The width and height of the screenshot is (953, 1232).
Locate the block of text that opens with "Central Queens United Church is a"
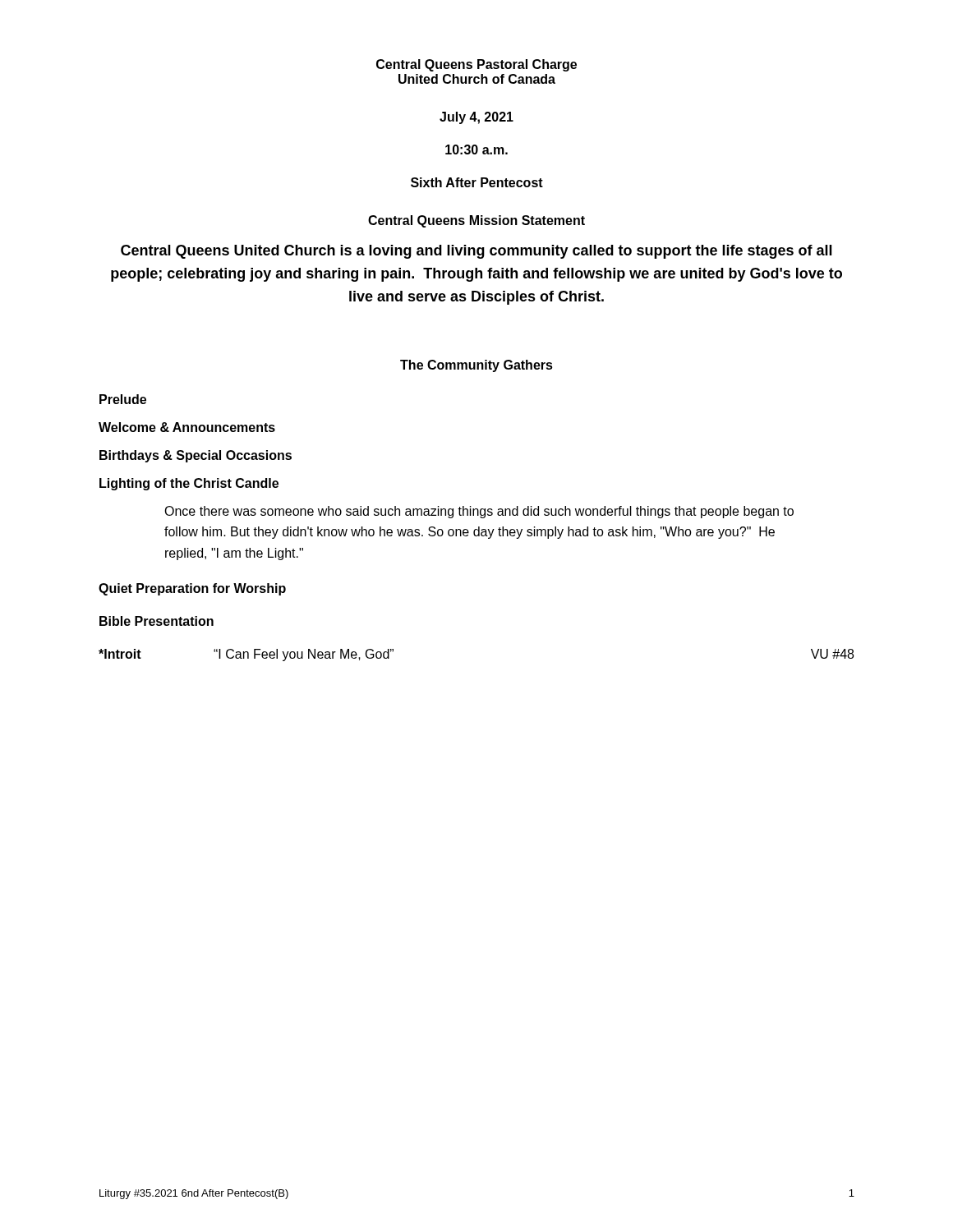pyautogui.click(x=476, y=273)
